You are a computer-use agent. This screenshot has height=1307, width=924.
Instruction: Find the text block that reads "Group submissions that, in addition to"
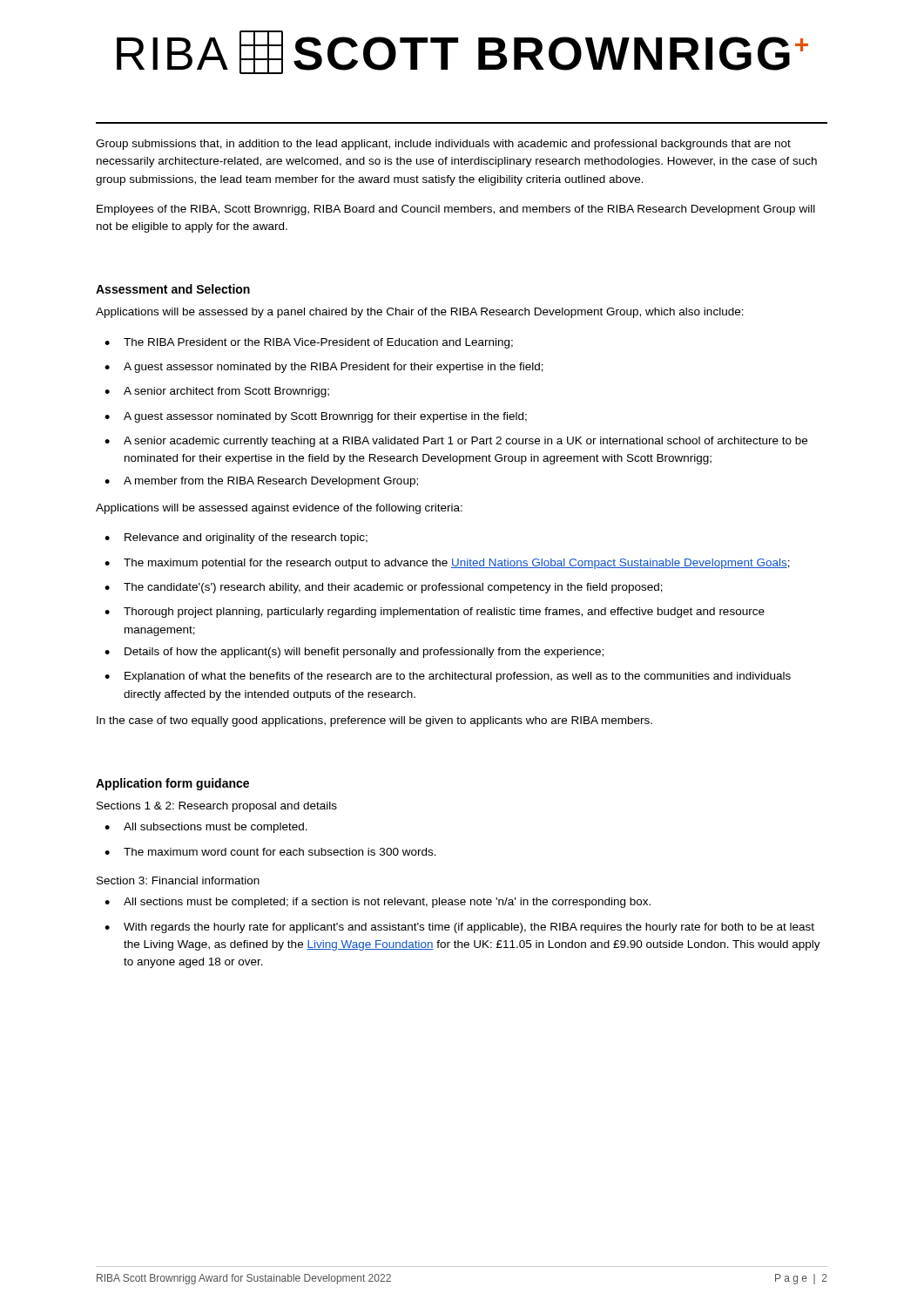pyautogui.click(x=457, y=161)
